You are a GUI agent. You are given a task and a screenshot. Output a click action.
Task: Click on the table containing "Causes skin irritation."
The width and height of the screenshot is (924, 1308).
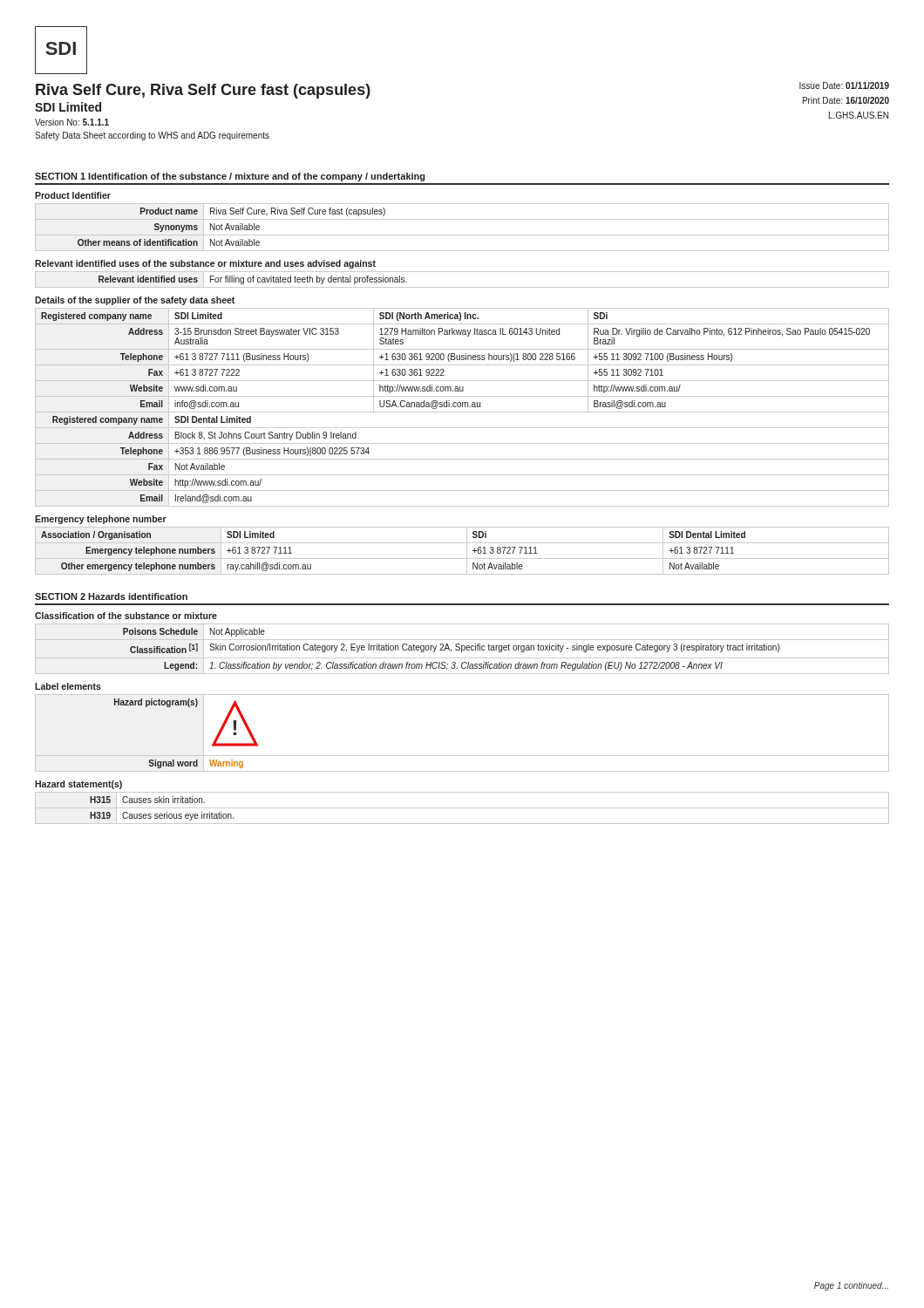pyautogui.click(x=462, y=808)
